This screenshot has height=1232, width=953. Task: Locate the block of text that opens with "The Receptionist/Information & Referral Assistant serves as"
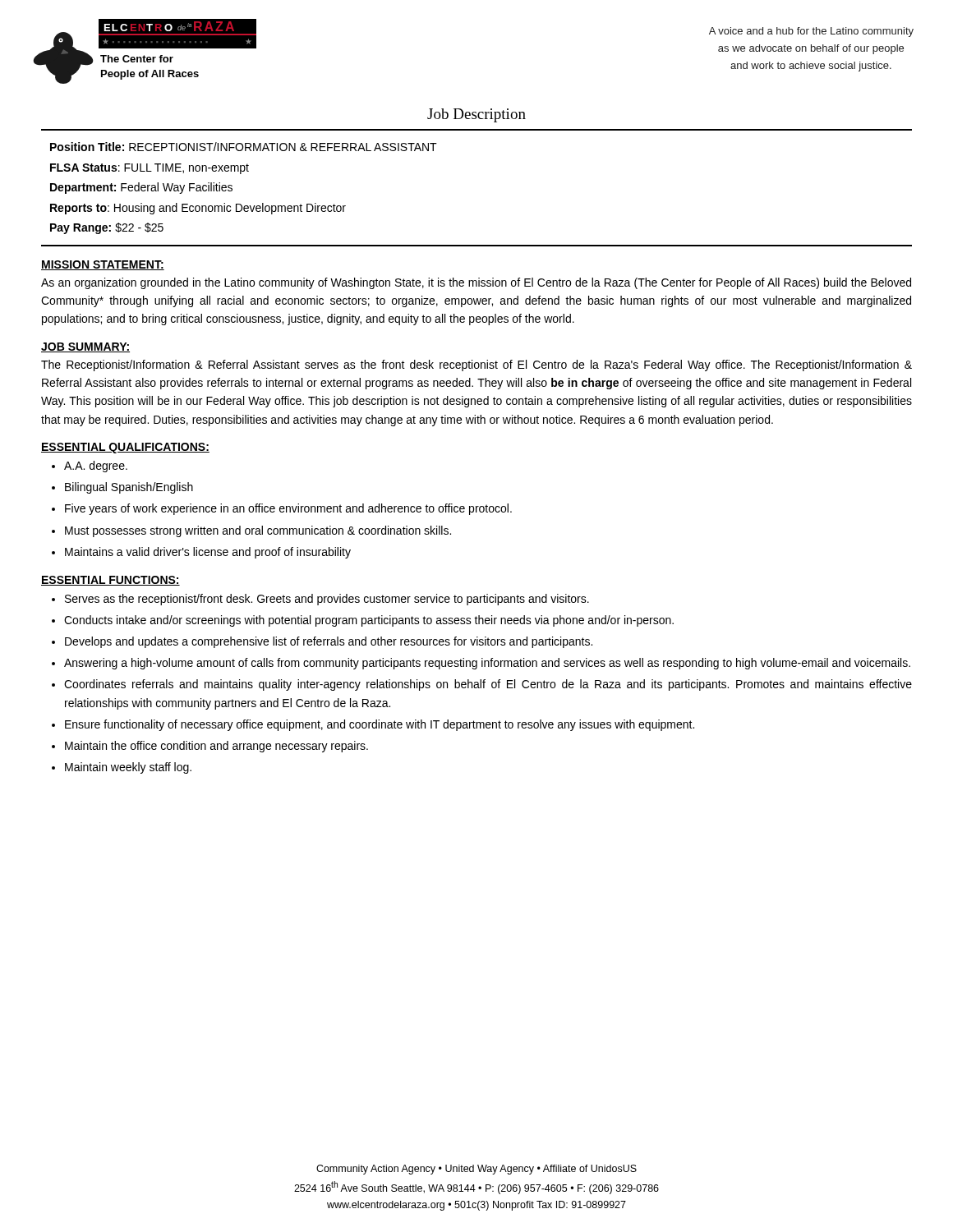pyautogui.click(x=476, y=392)
